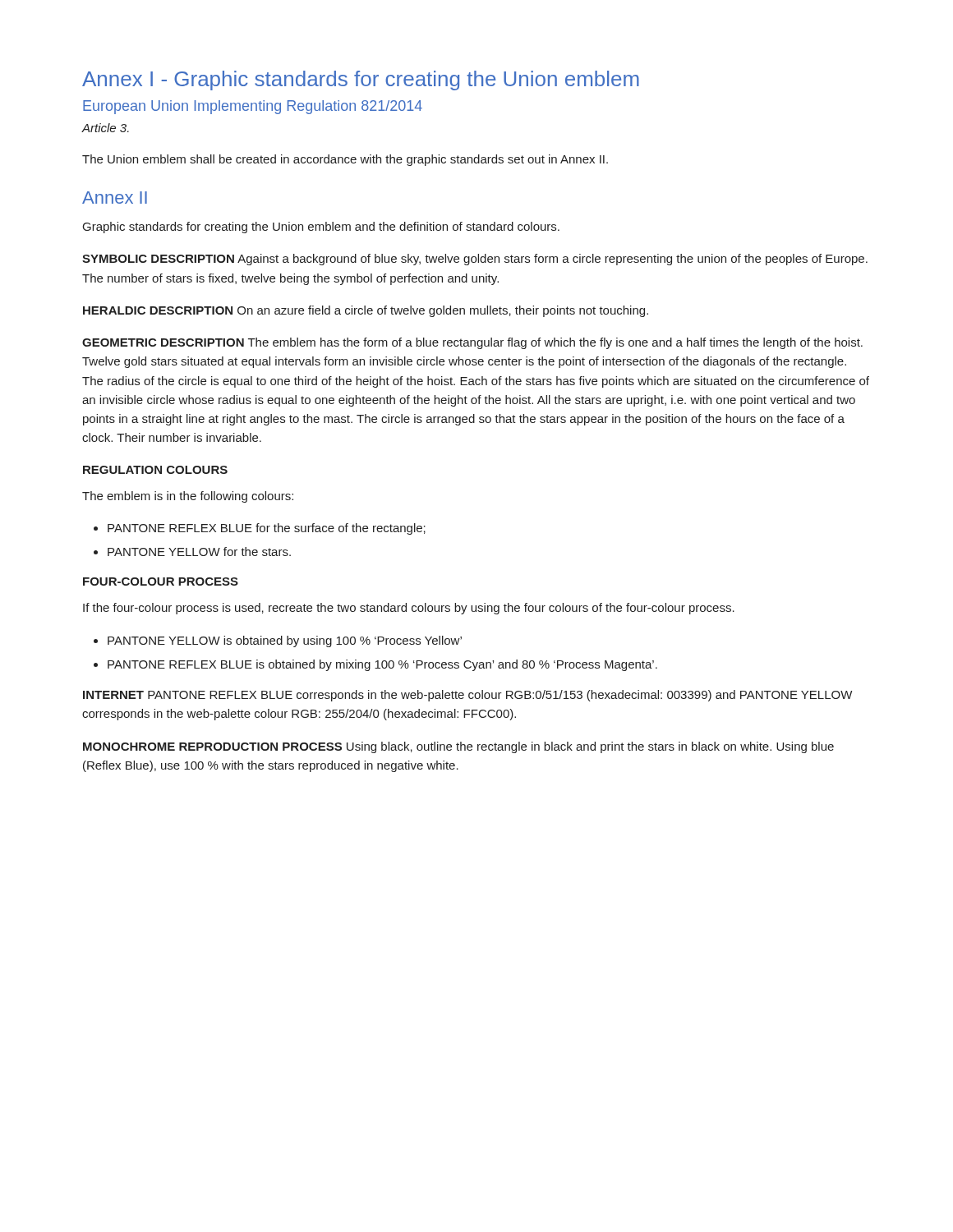The width and height of the screenshot is (953, 1232).
Task: Click on the text that says "Article 3."
Action: click(105, 128)
